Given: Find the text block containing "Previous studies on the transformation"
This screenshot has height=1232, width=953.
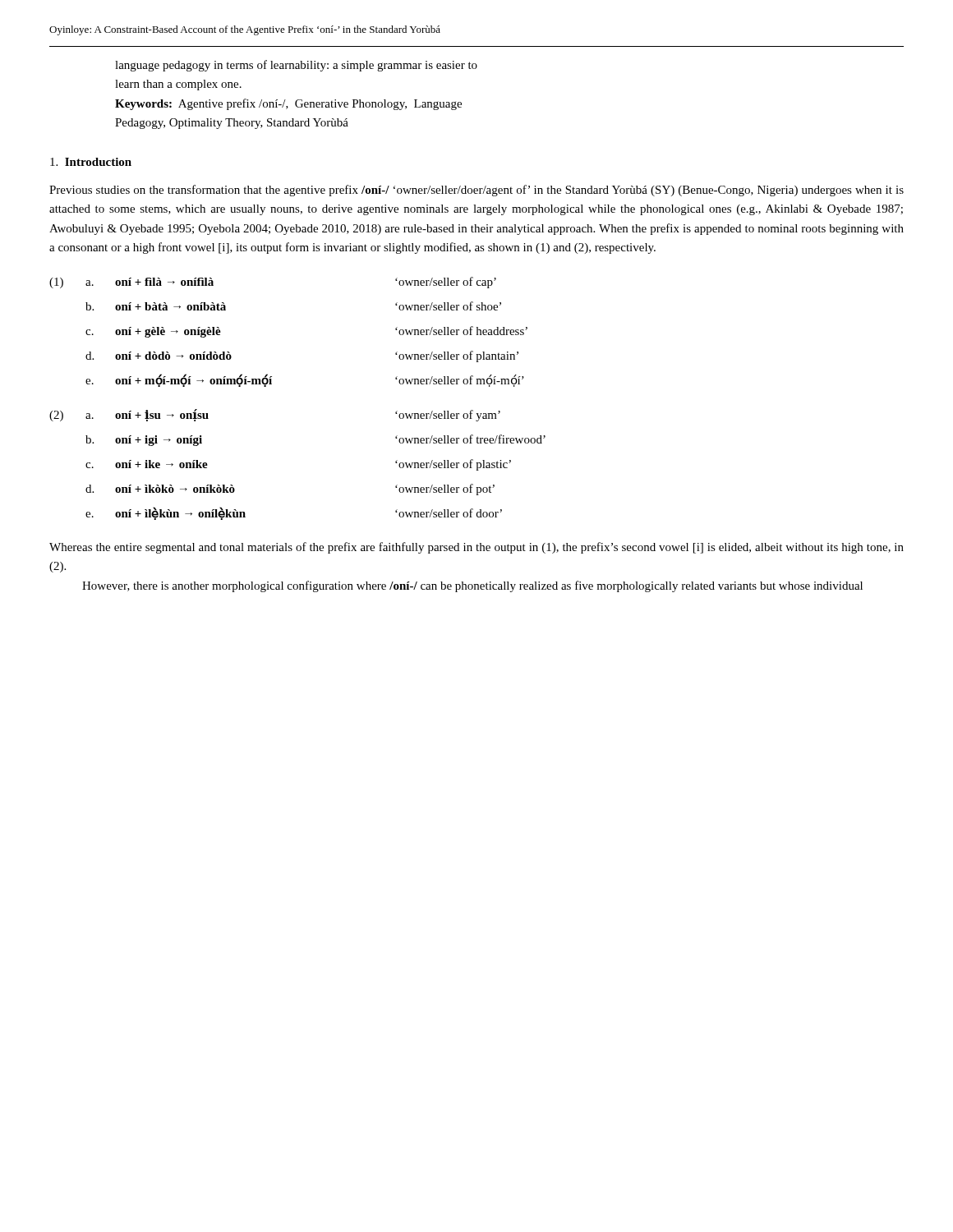Looking at the screenshot, I should click(x=476, y=218).
